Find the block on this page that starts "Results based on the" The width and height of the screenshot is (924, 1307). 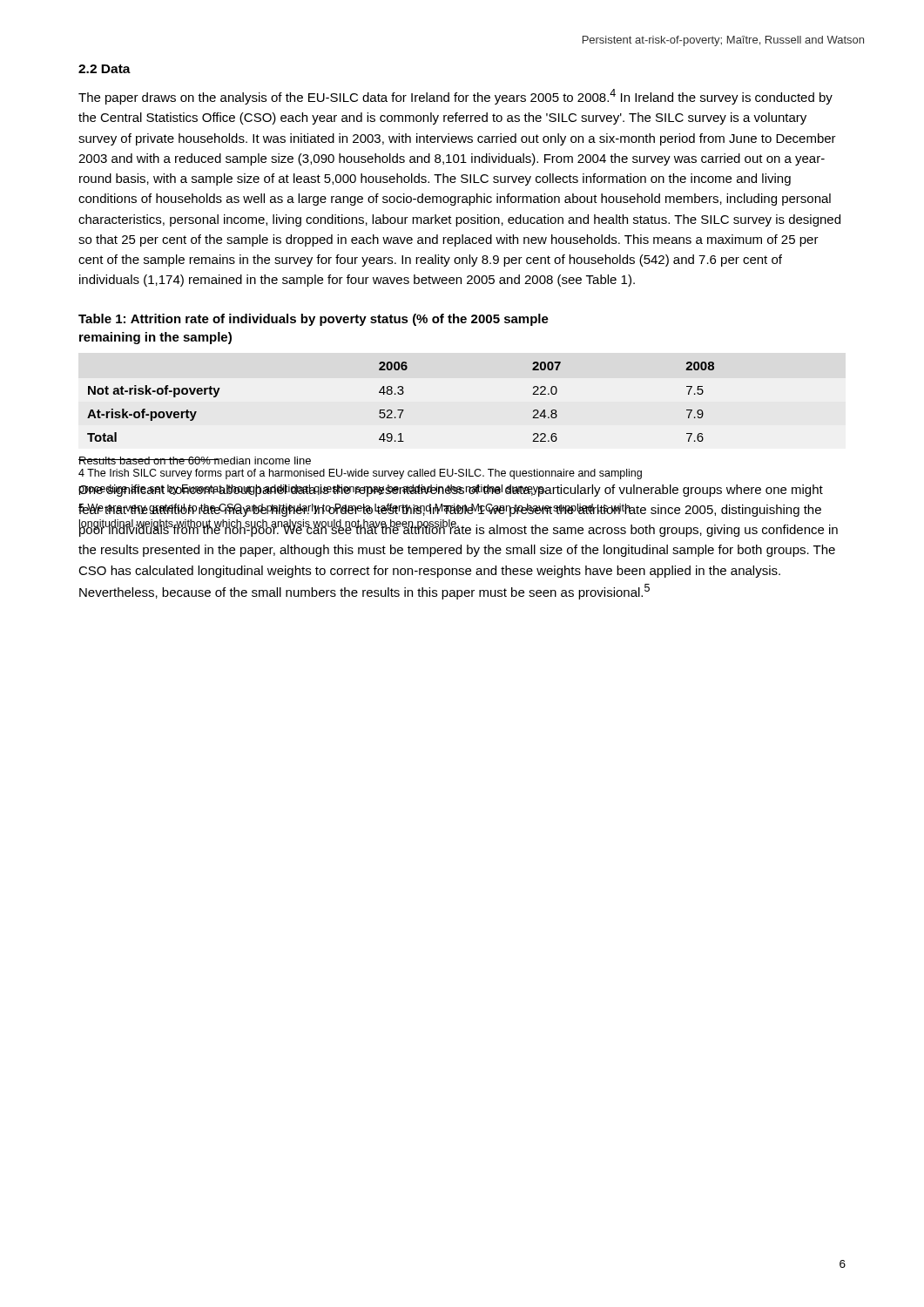click(x=195, y=460)
